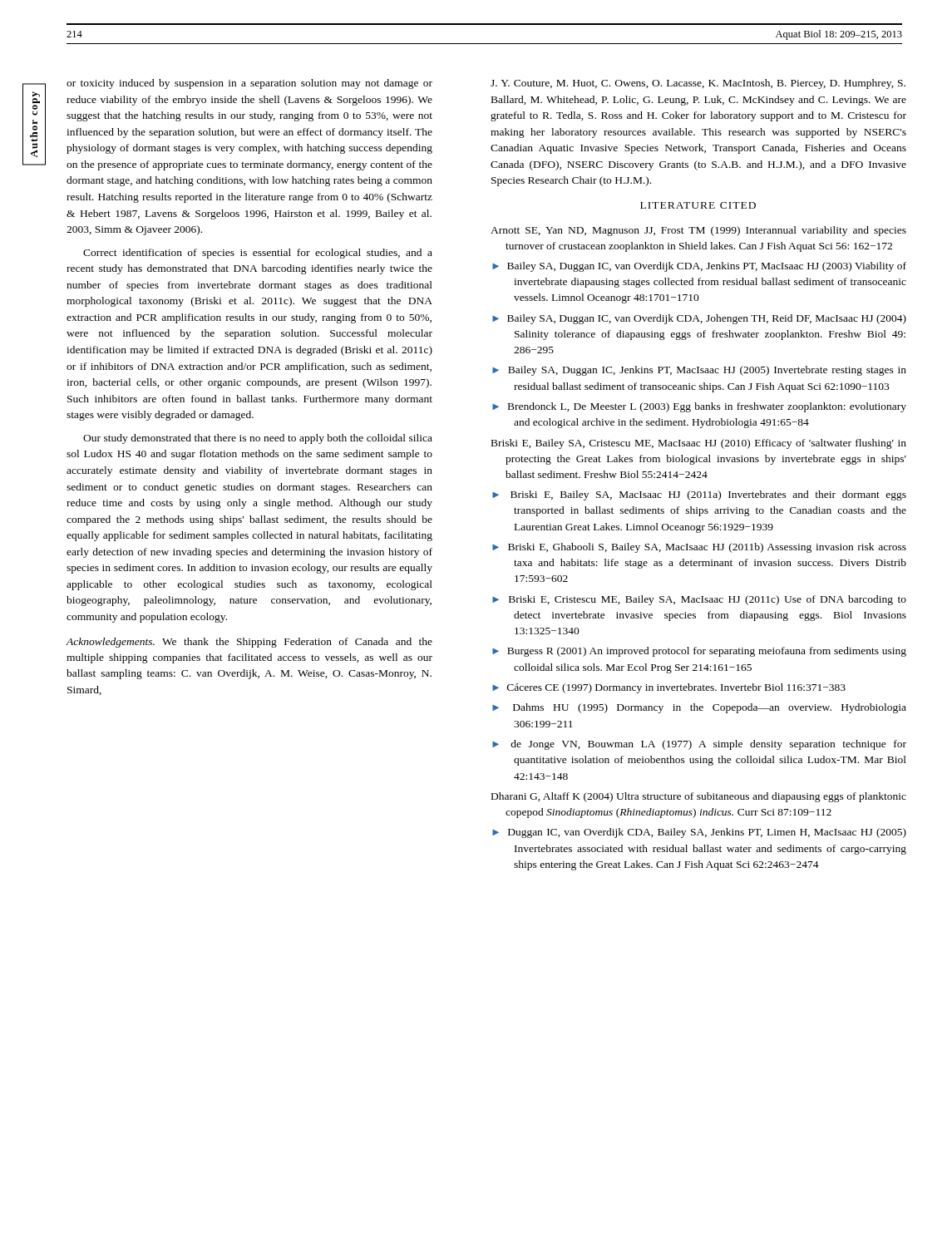Click on the passage starting "► Dahms HU"
The image size is (952, 1247).
click(x=698, y=716)
